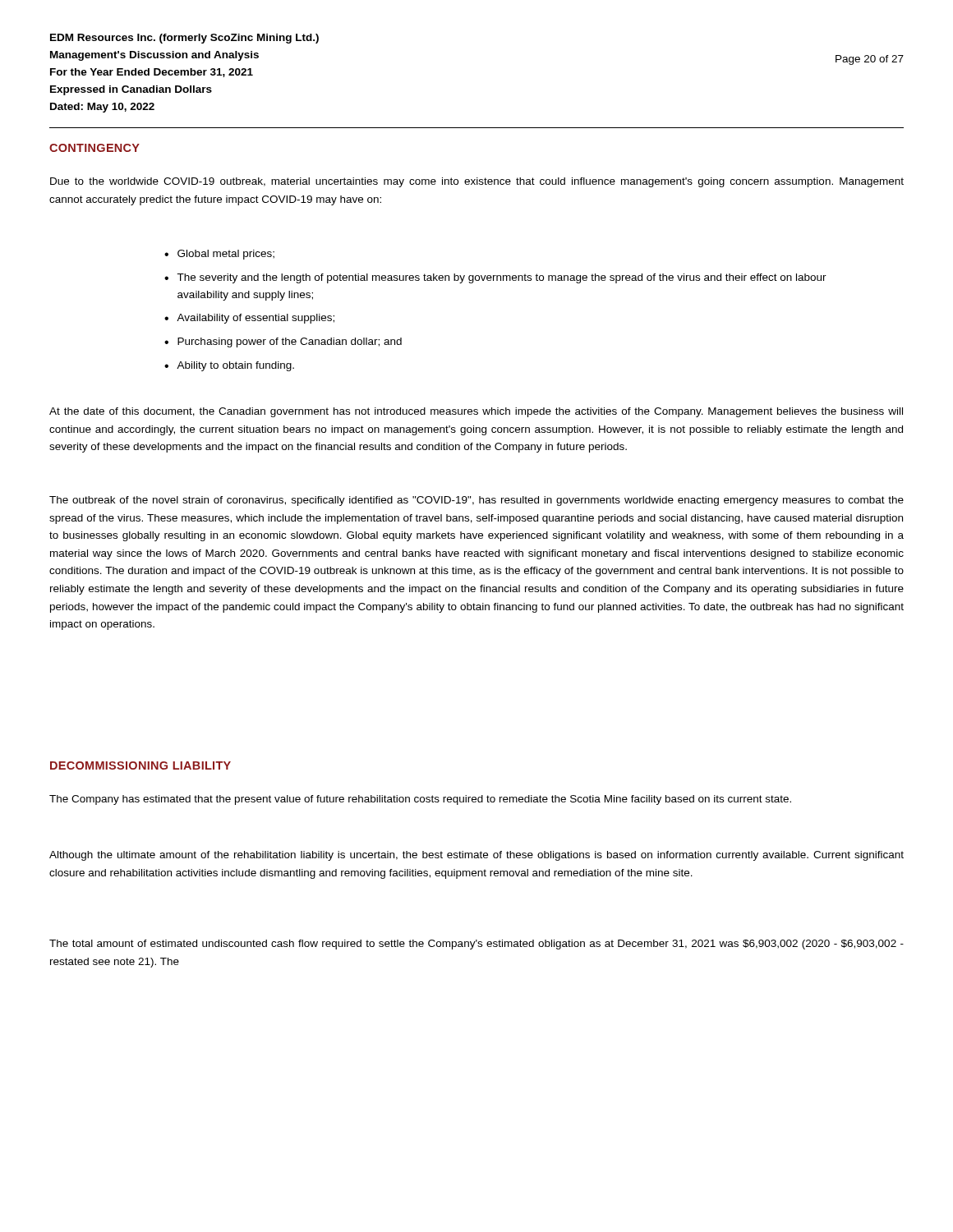Locate the text starting "The outbreak of"
Screen dimensions: 1232x953
(x=476, y=562)
